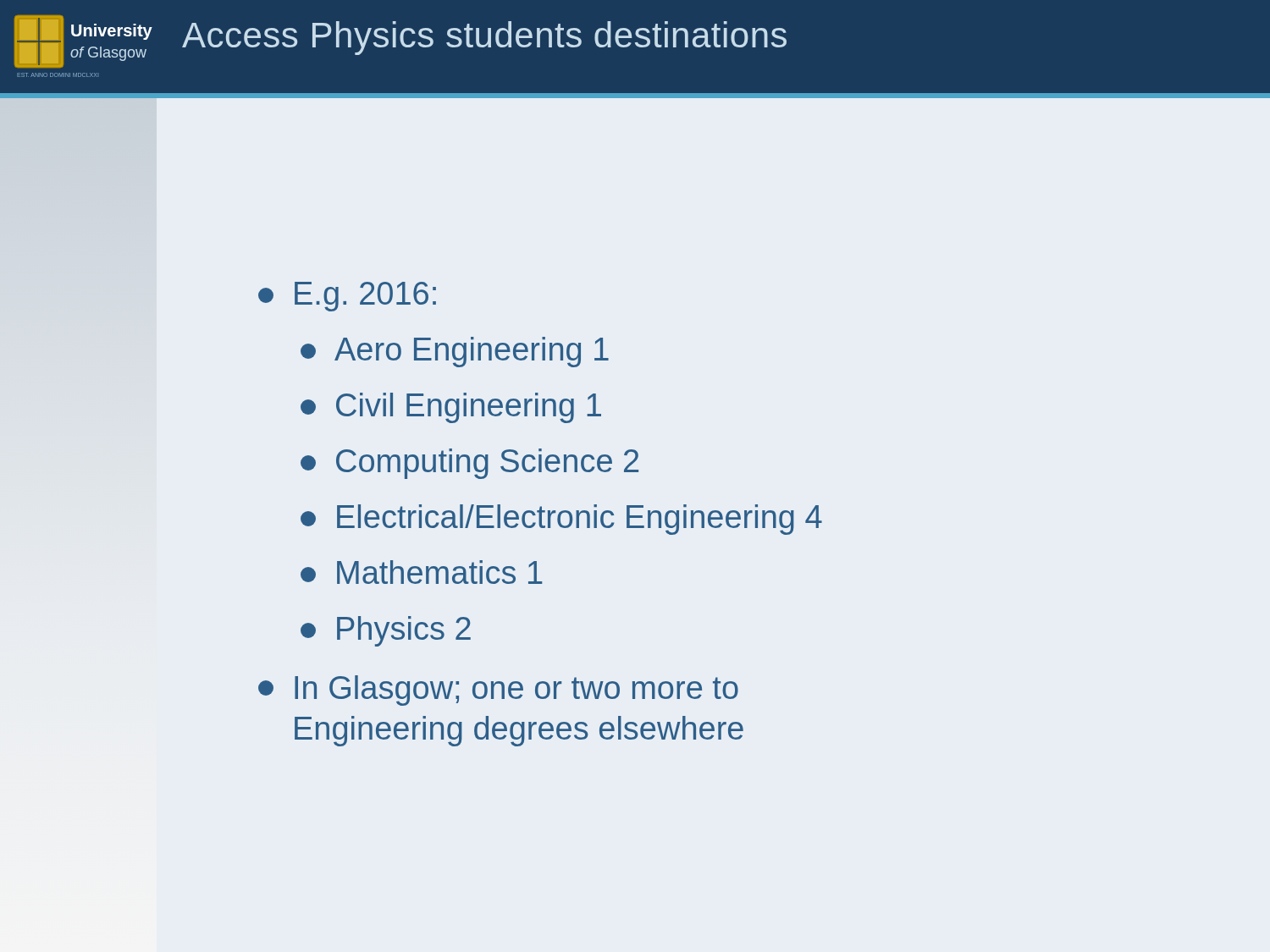Click on the region starting "Mathematics 1"
The width and height of the screenshot is (1270, 952).
pyautogui.click(x=422, y=573)
